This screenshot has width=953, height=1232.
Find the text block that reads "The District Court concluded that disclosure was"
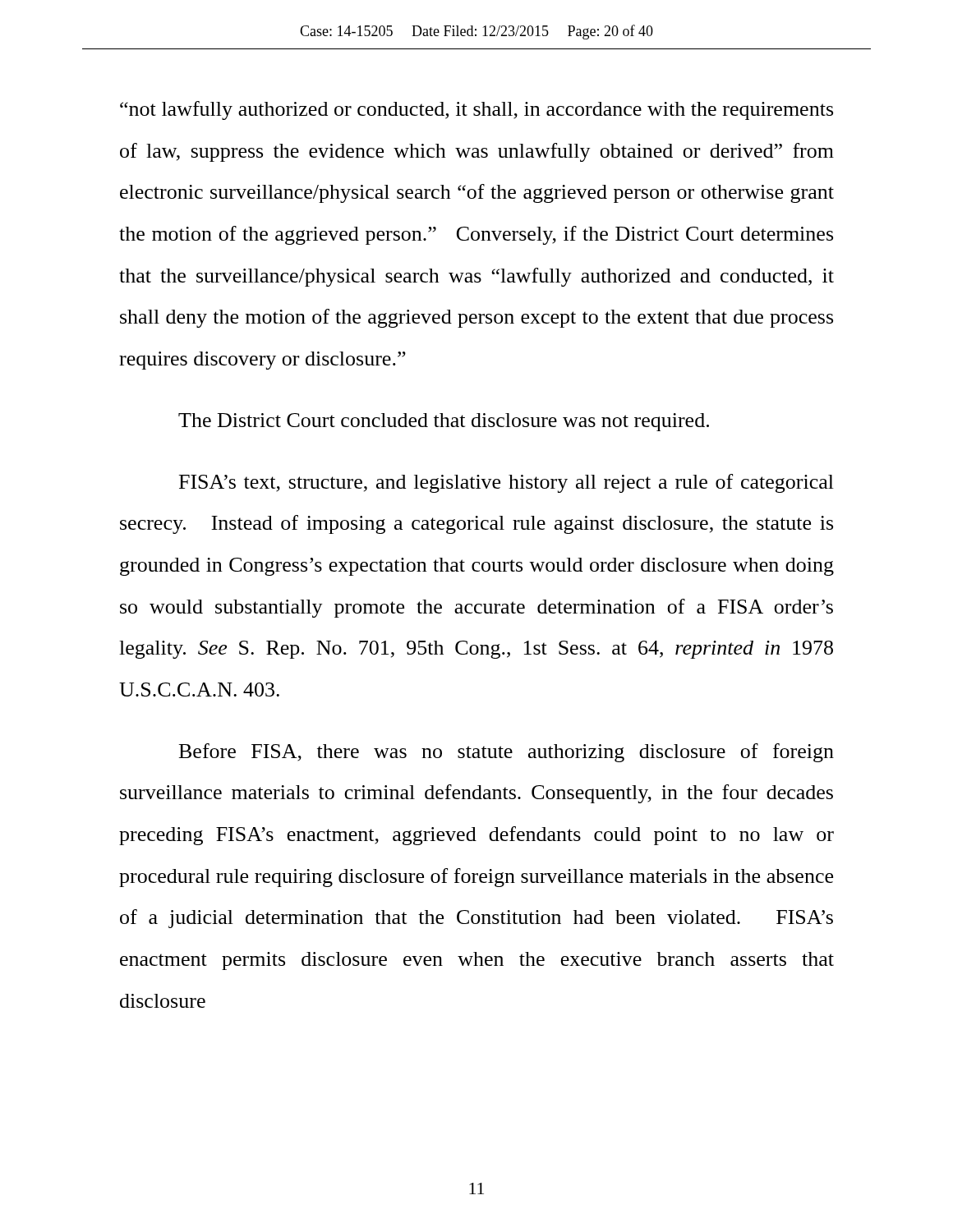(444, 420)
